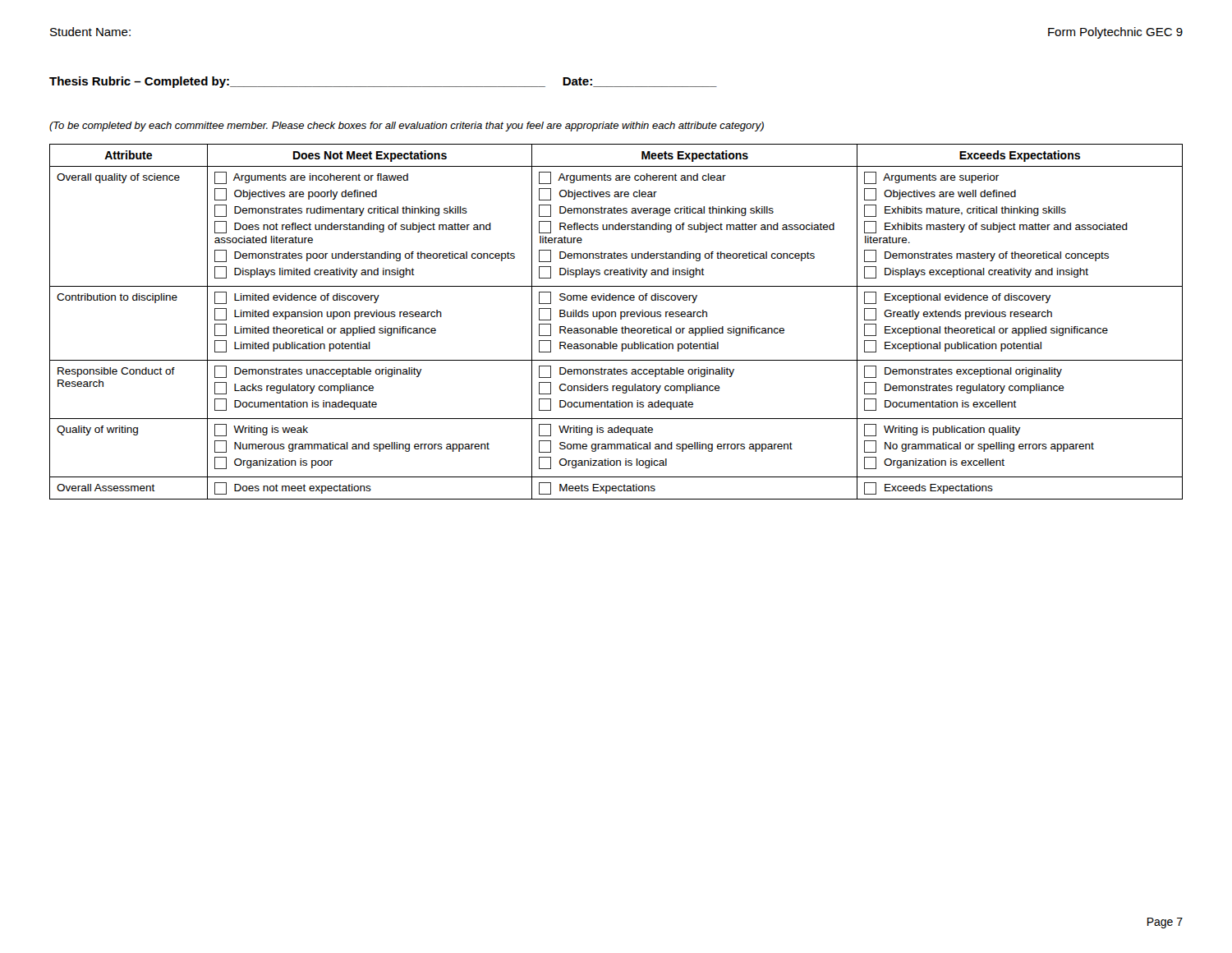Select the caption
The height and width of the screenshot is (953, 1232).
407,125
